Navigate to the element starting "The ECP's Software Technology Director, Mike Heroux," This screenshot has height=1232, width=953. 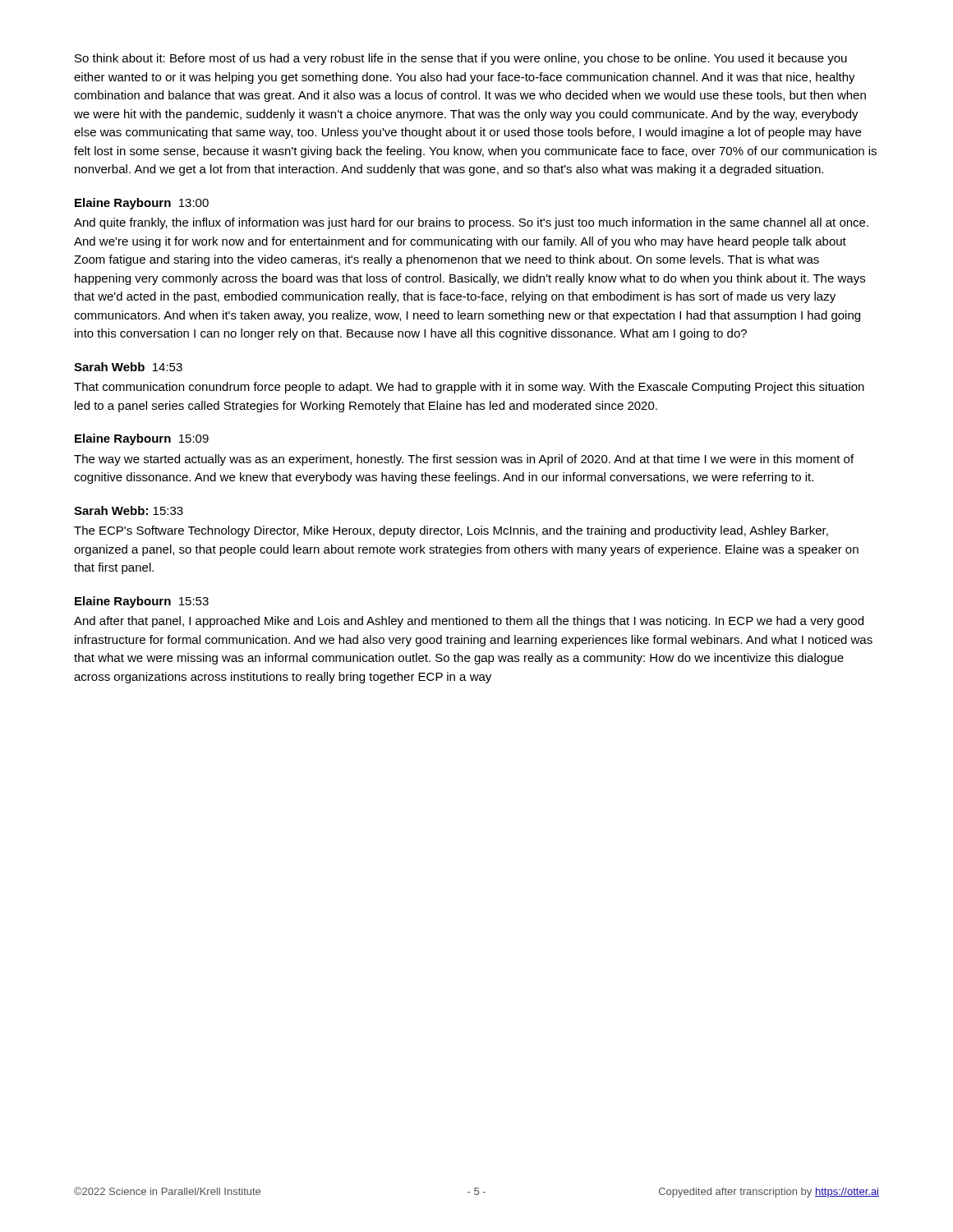click(466, 549)
